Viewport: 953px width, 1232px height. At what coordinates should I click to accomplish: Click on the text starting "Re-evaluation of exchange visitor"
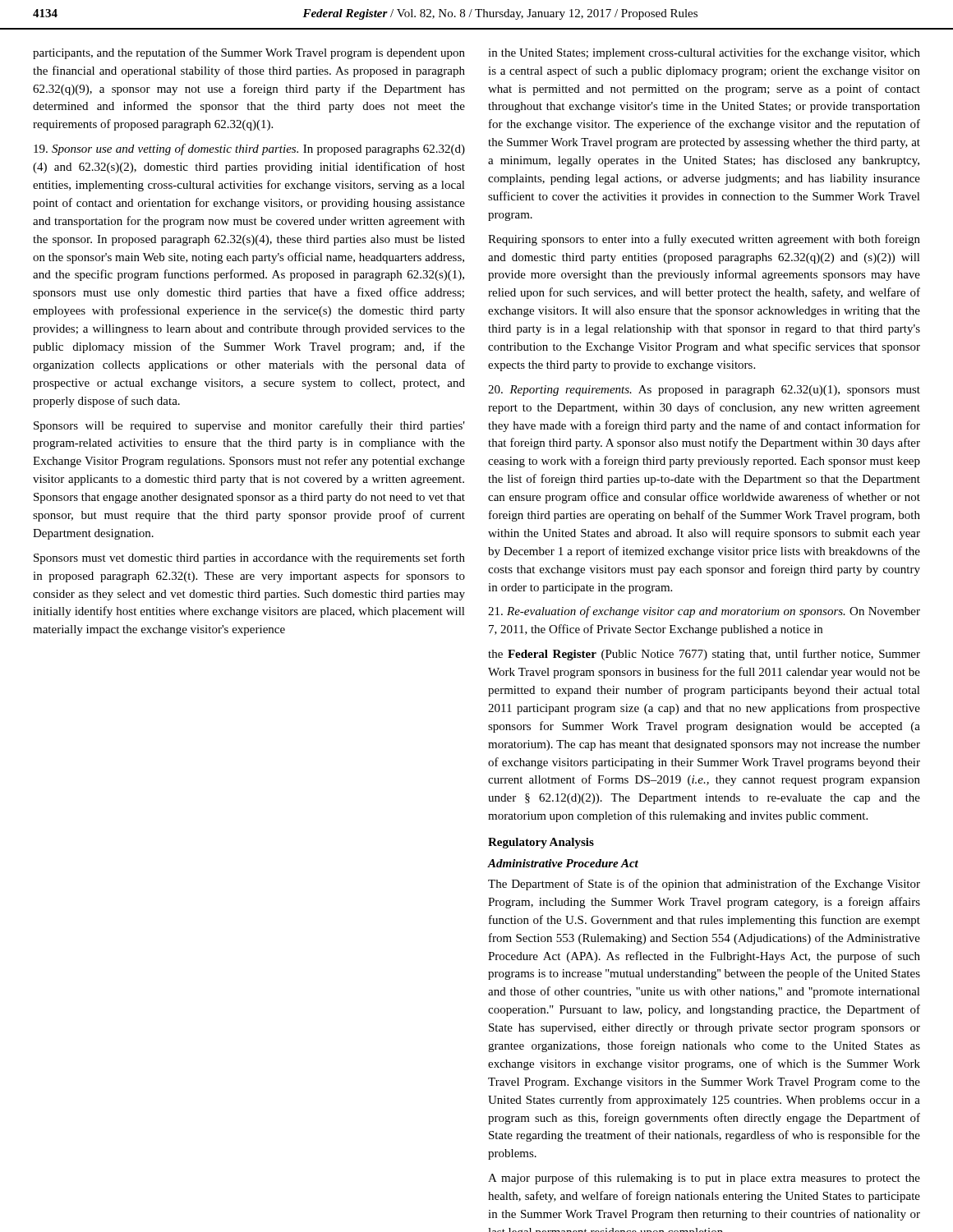pyautogui.click(x=704, y=621)
